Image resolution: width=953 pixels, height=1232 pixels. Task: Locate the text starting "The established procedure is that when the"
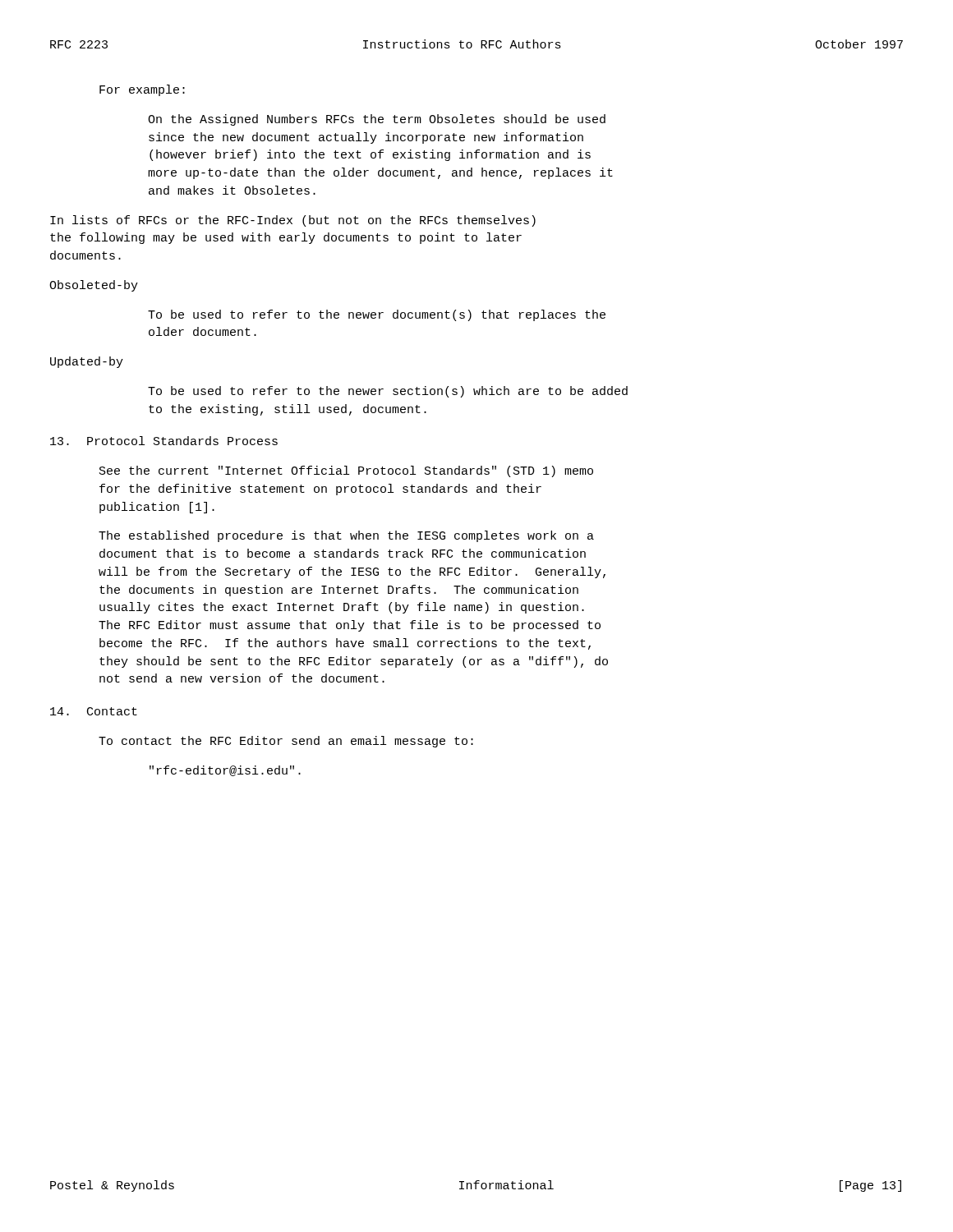pos(354,608)
